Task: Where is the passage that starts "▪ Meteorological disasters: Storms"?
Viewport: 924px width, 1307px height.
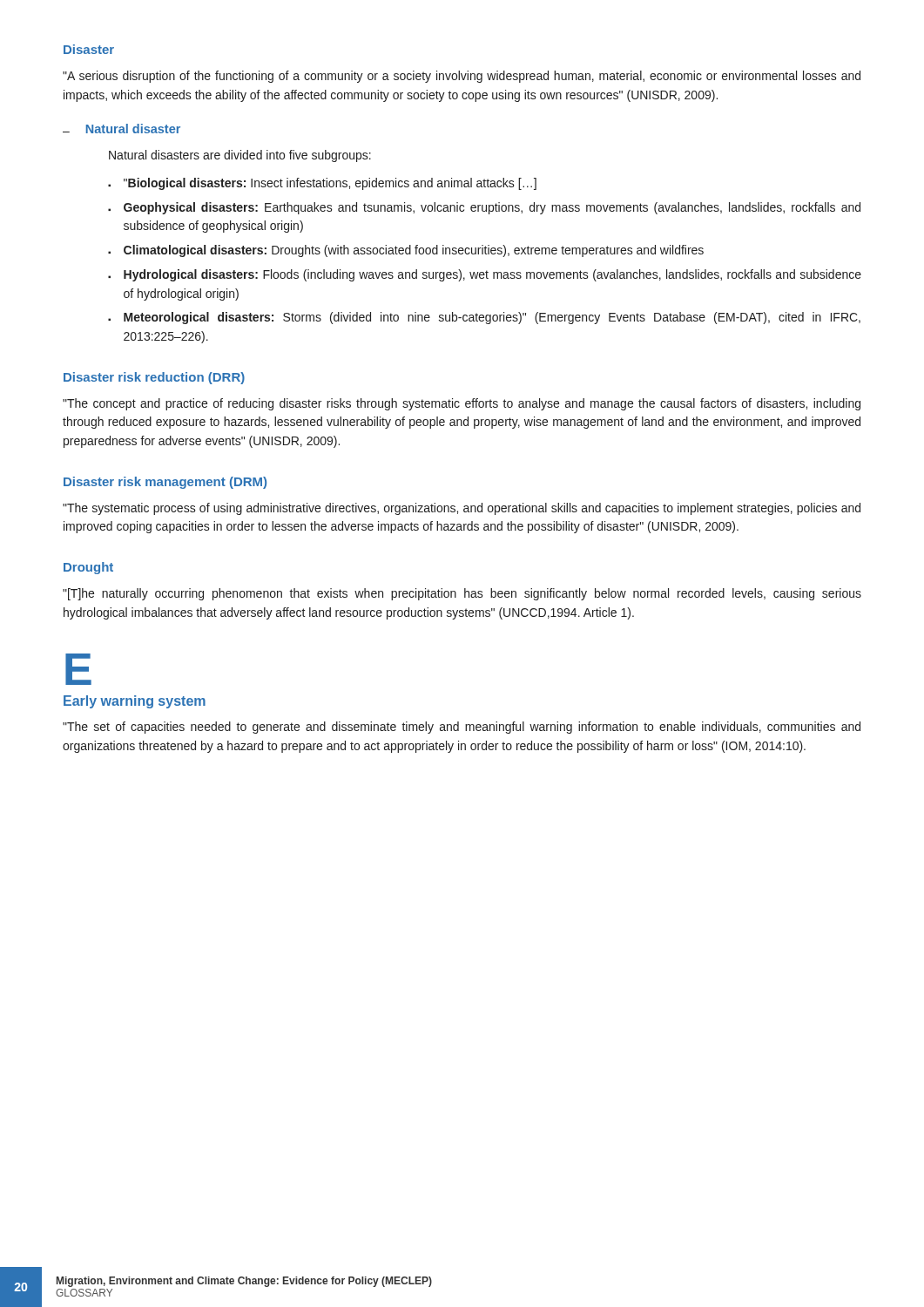Action: [485, 327]
